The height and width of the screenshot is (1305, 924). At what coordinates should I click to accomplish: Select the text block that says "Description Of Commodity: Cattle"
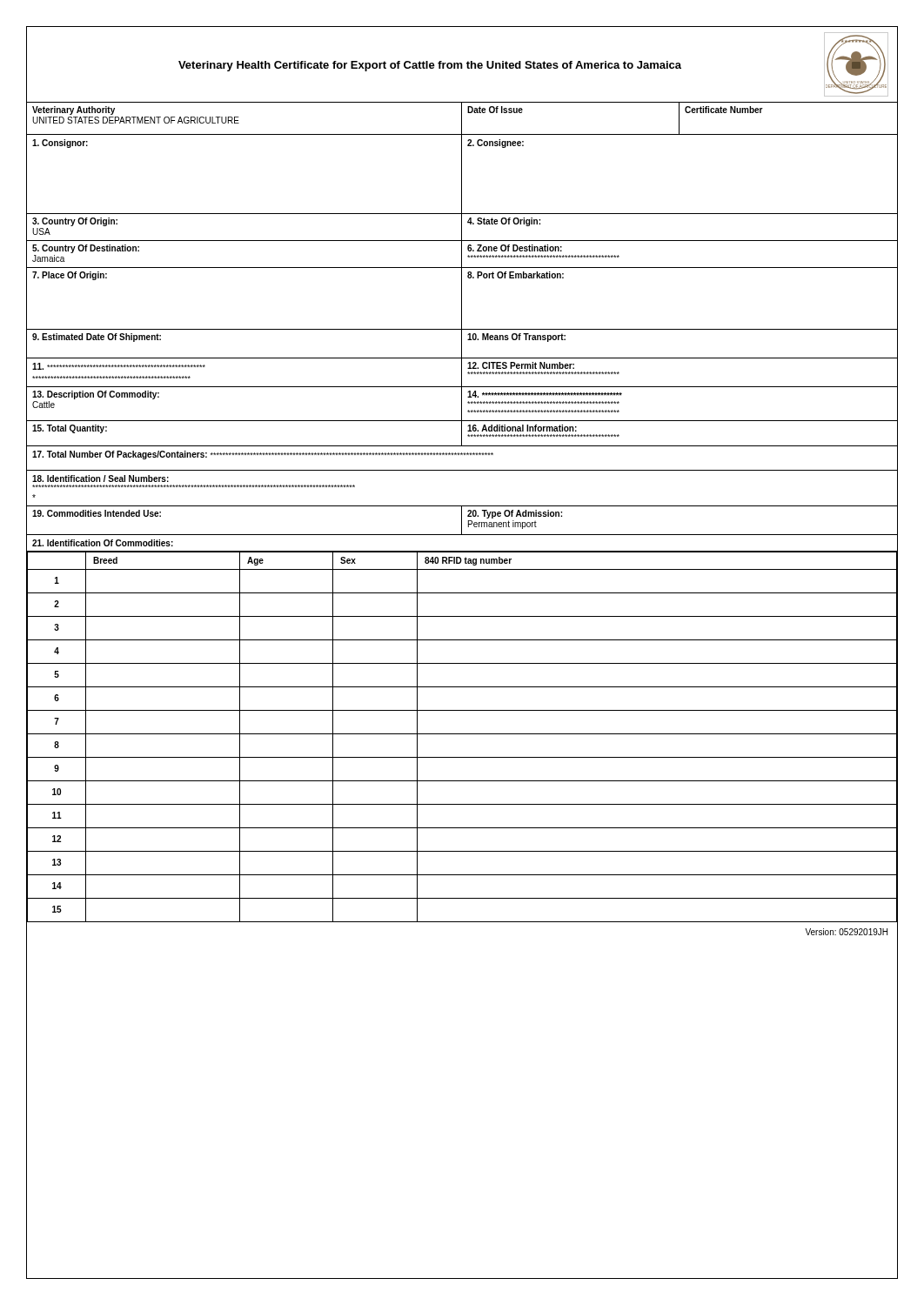(462, 404)
